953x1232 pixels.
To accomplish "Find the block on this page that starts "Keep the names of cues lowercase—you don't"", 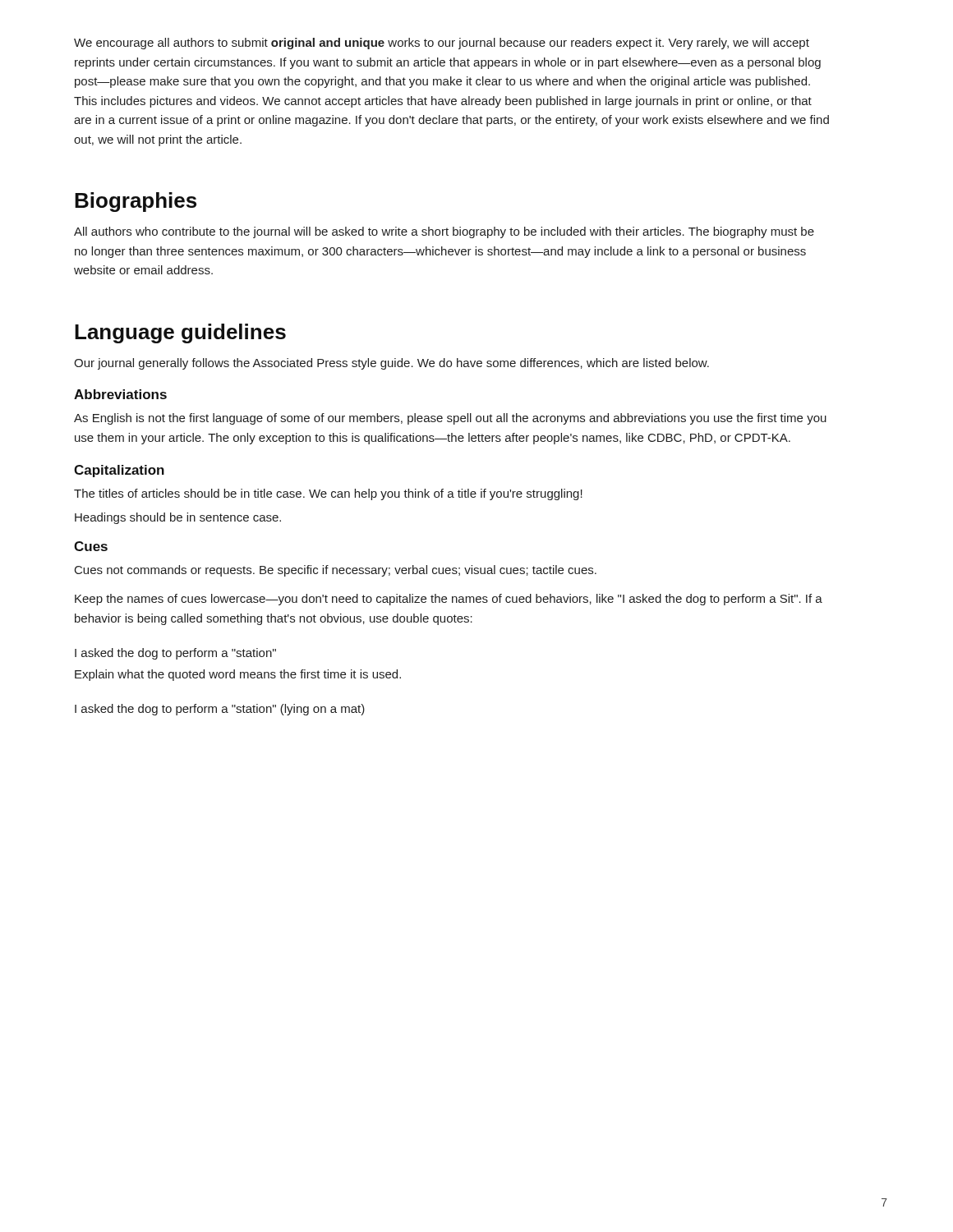I will tap(448, 608).
